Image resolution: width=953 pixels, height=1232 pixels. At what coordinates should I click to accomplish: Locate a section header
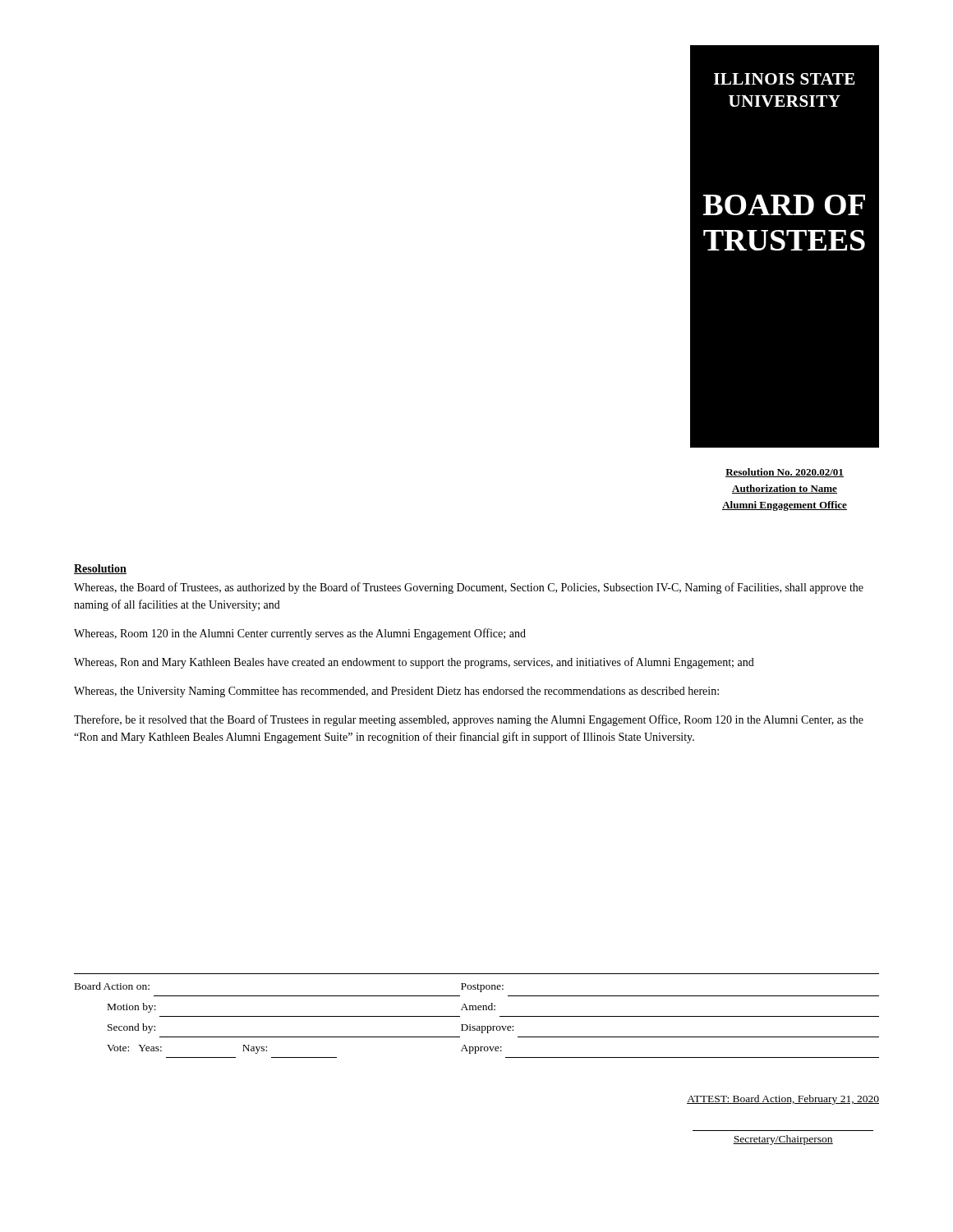pyautogui.click(x=100, y=569)
